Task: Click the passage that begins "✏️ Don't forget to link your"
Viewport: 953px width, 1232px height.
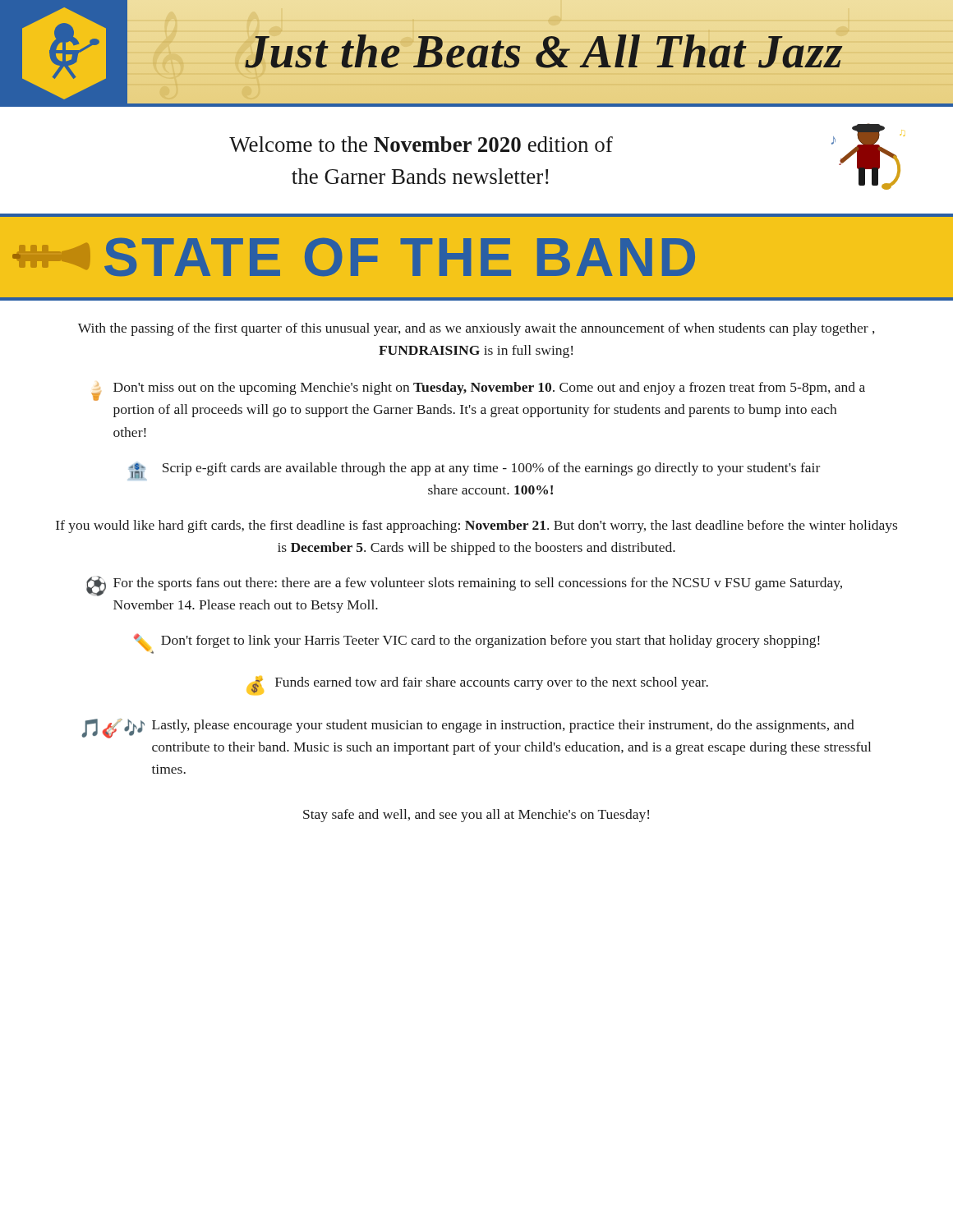Action: coord(476,644)
